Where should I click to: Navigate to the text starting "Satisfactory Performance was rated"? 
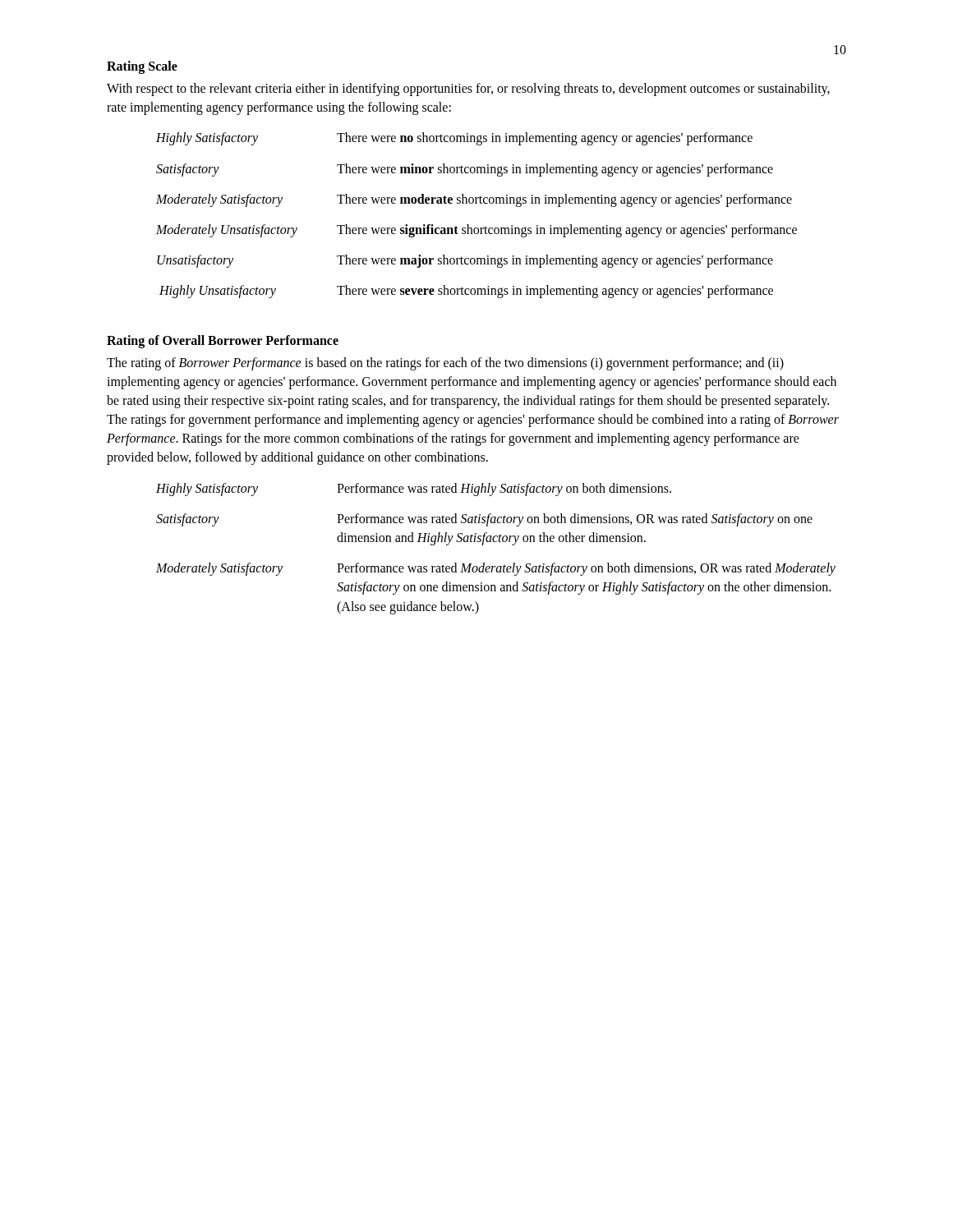501,528
